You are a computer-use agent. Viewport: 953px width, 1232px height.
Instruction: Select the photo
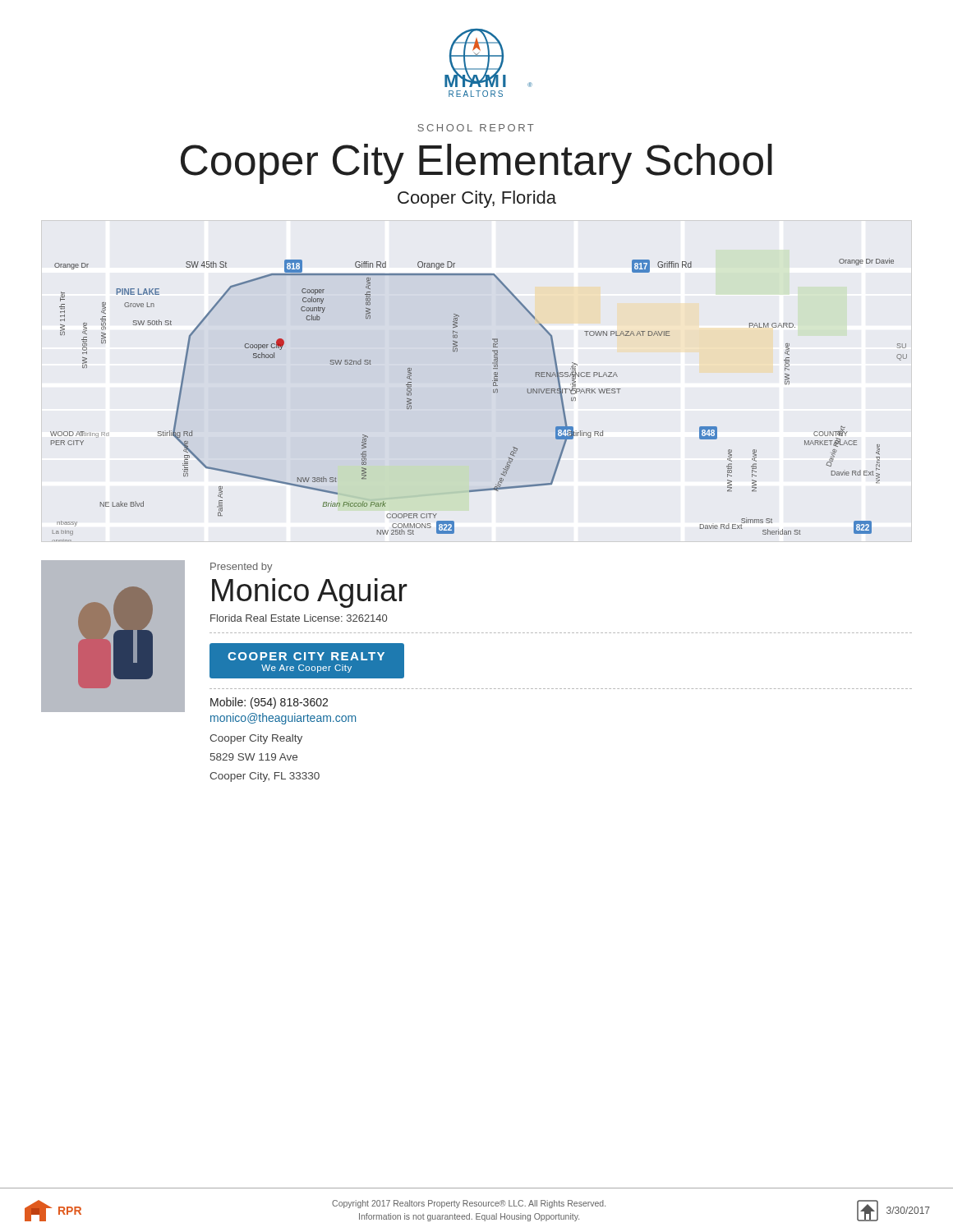pyautogui.click(x=113, y=636)
